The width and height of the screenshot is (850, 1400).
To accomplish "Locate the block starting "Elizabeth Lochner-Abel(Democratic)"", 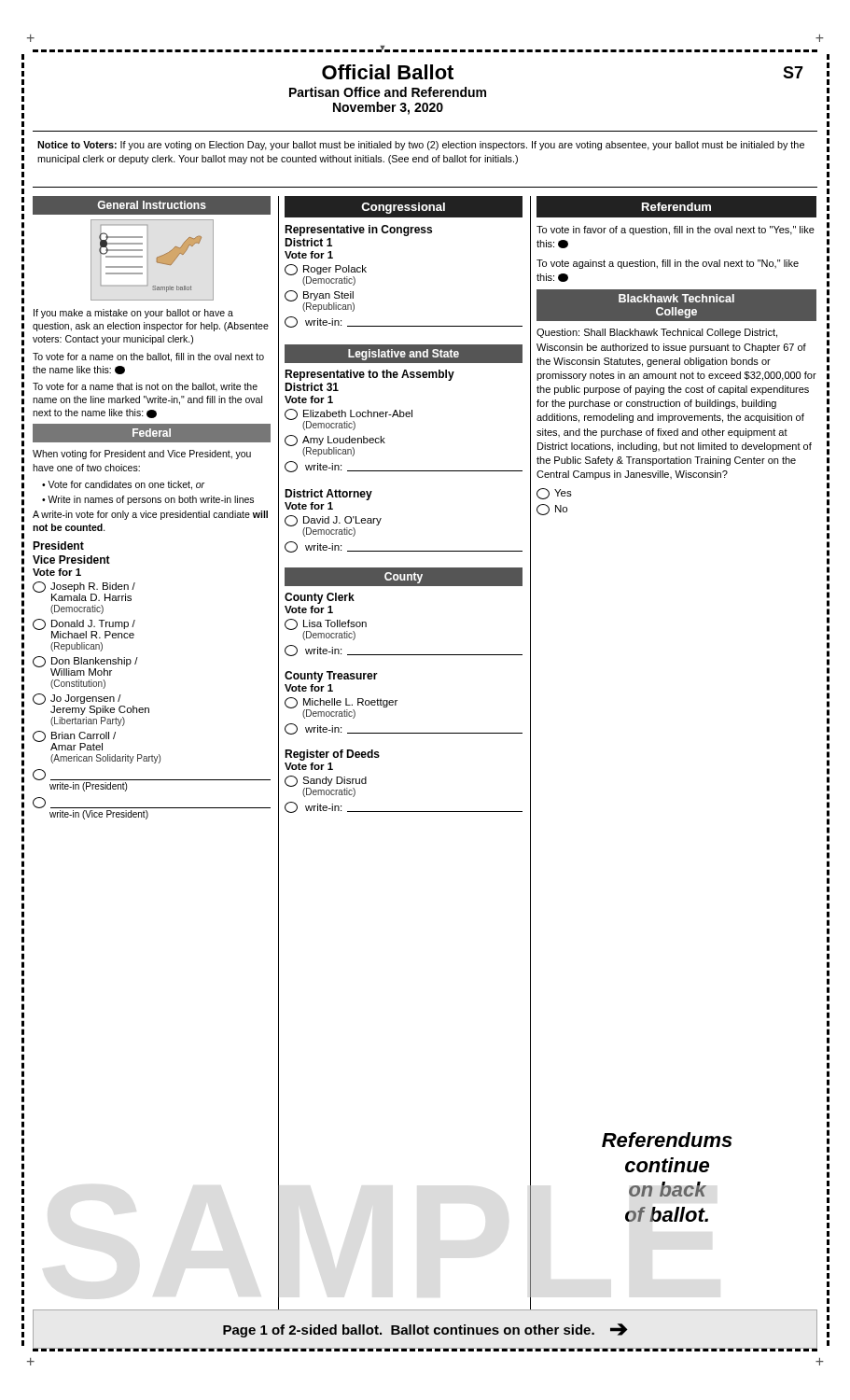I will point(349,419).
